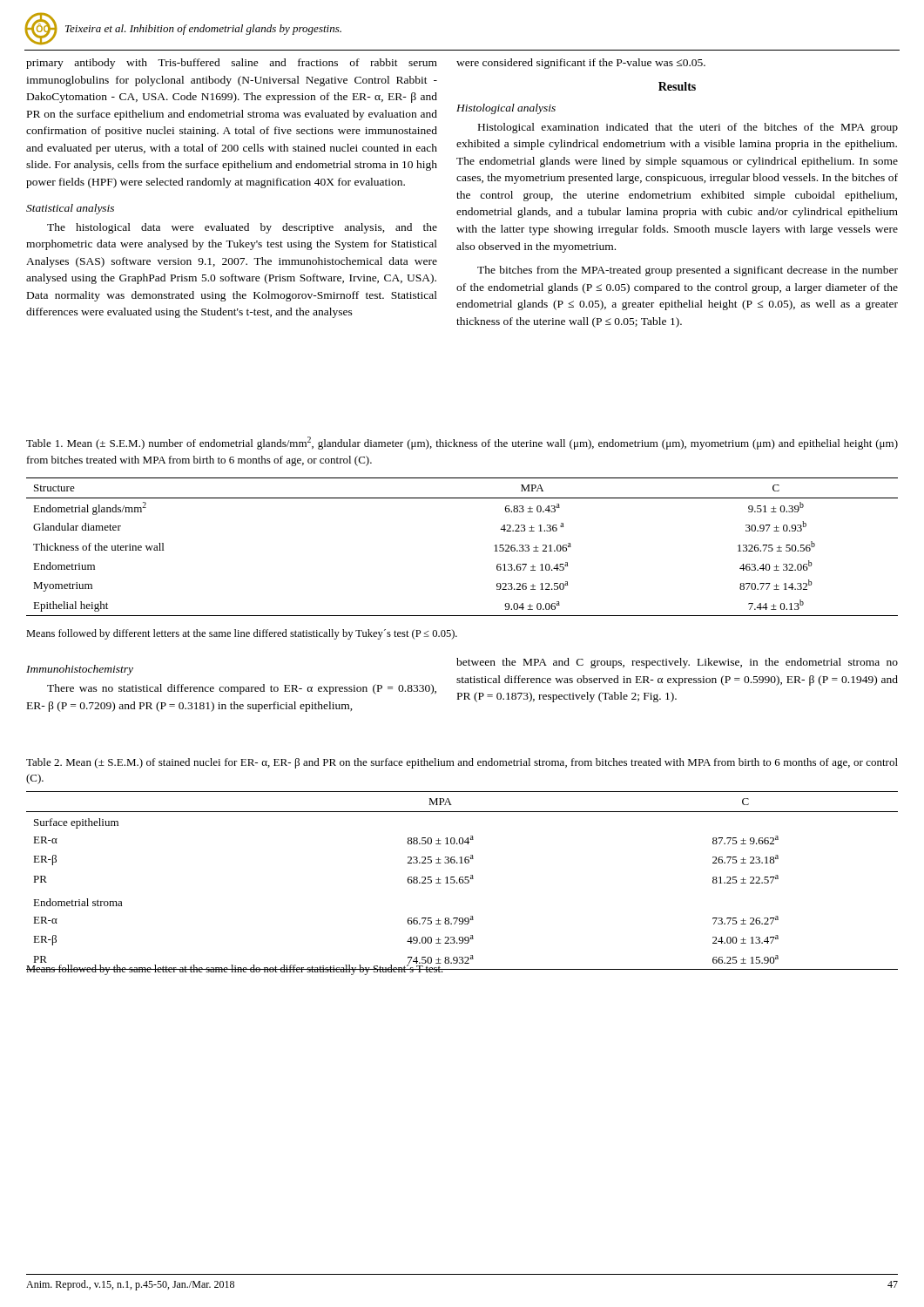Select the caption that says "Table 2. Mean"
Viewport: 924px width, 1307px height.
pyautogui.click(x=462, y=770)
